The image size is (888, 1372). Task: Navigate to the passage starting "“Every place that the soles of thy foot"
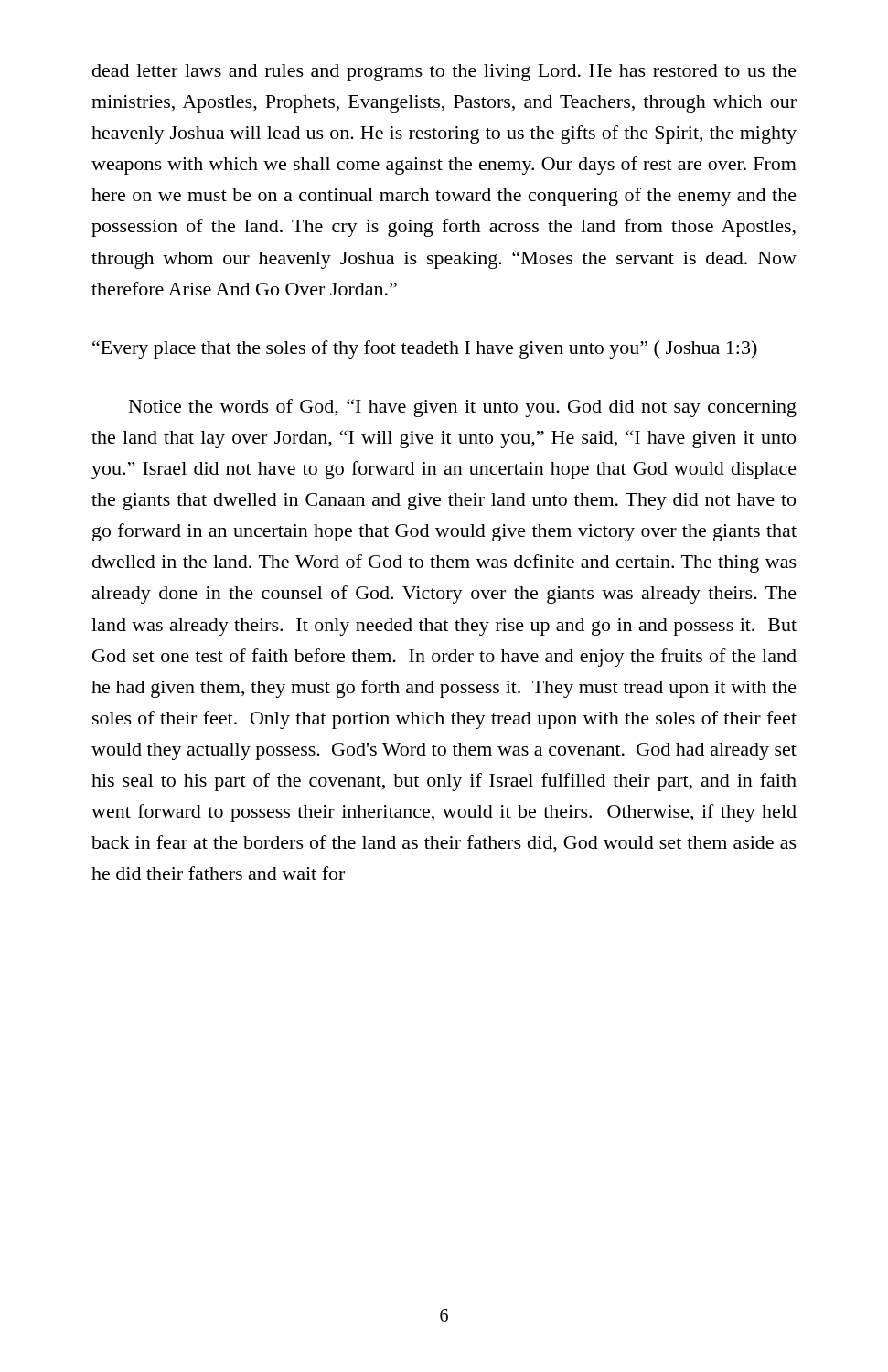(x=444, y=347)
